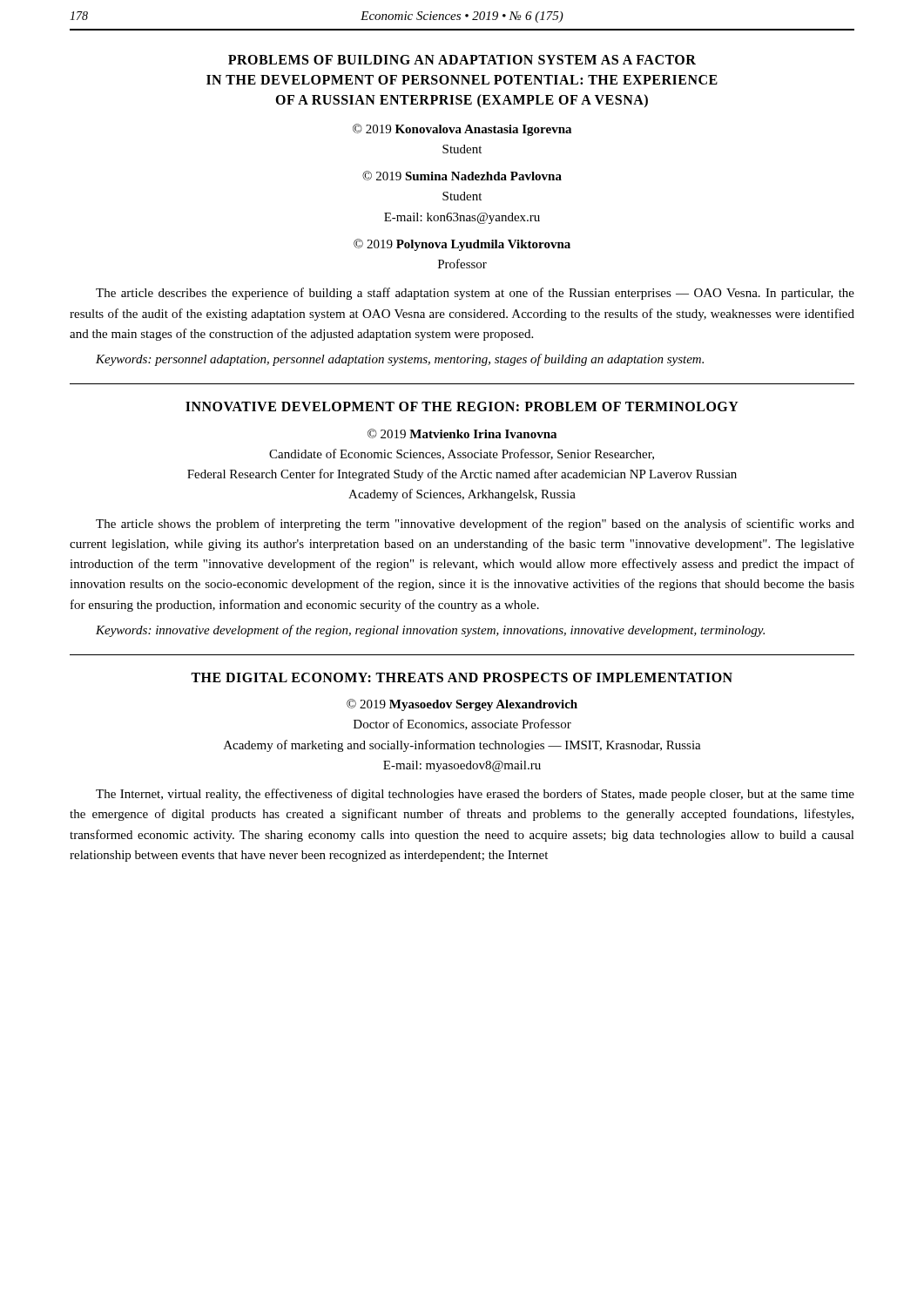
Task: Find the text containing "© 2019 Polynova Lyudmila Viktorovna Professor"
Action: [x=462, y=254]
